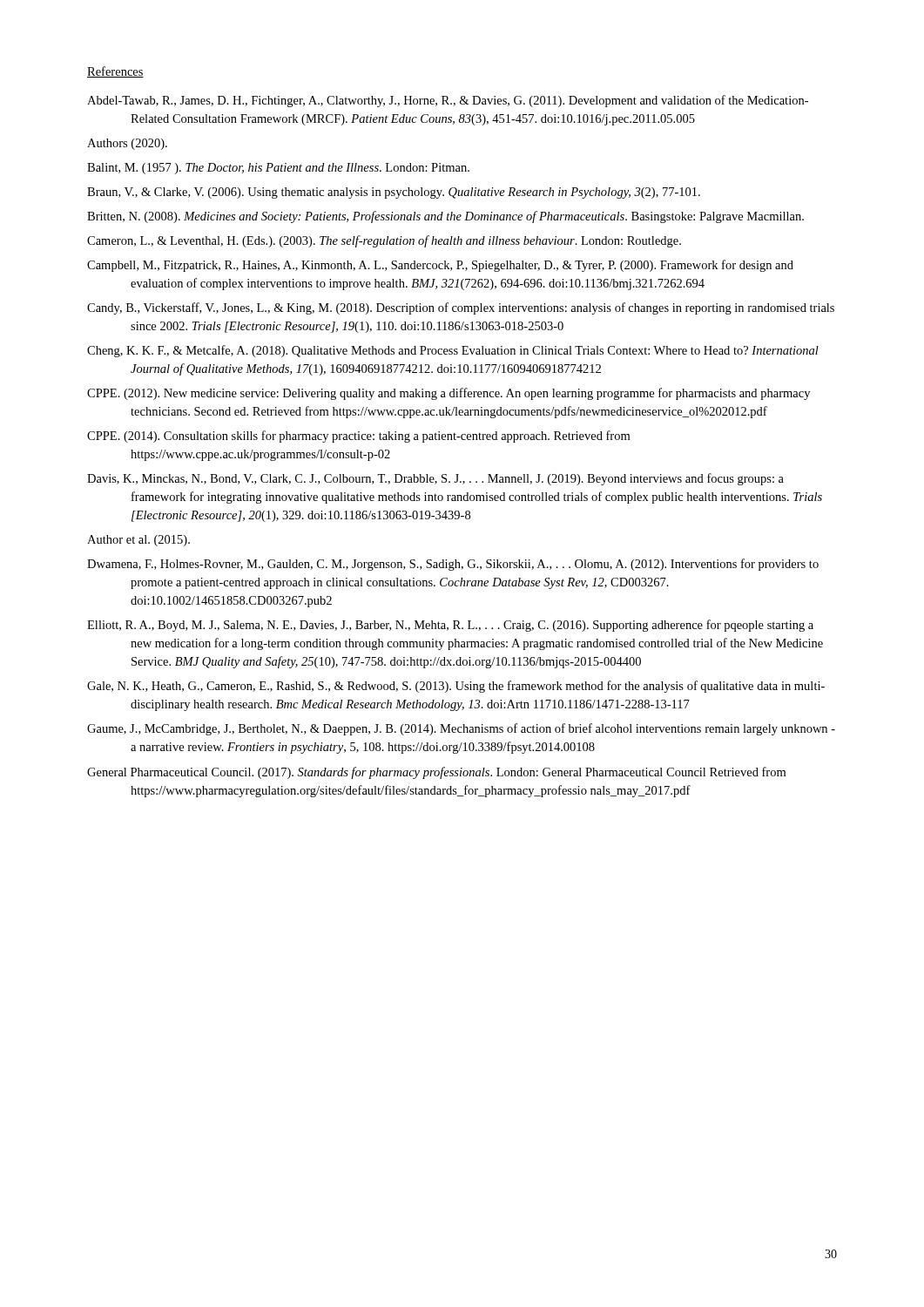Find the block on this page that starts "General Pharmaceutical Council. (2017). Standards for"

click(x=437, y=781)
